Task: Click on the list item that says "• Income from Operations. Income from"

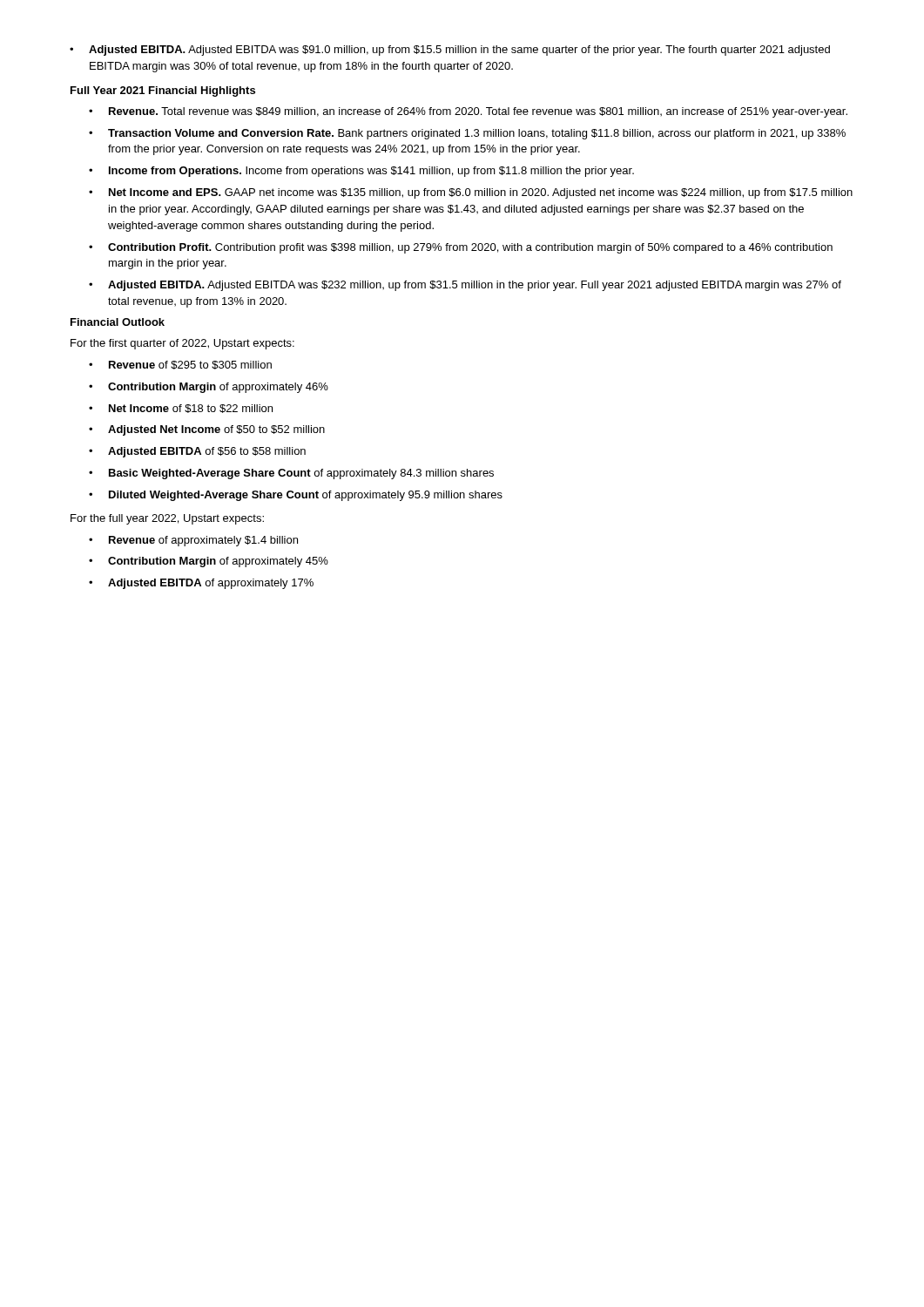Action: click(472, 171)
